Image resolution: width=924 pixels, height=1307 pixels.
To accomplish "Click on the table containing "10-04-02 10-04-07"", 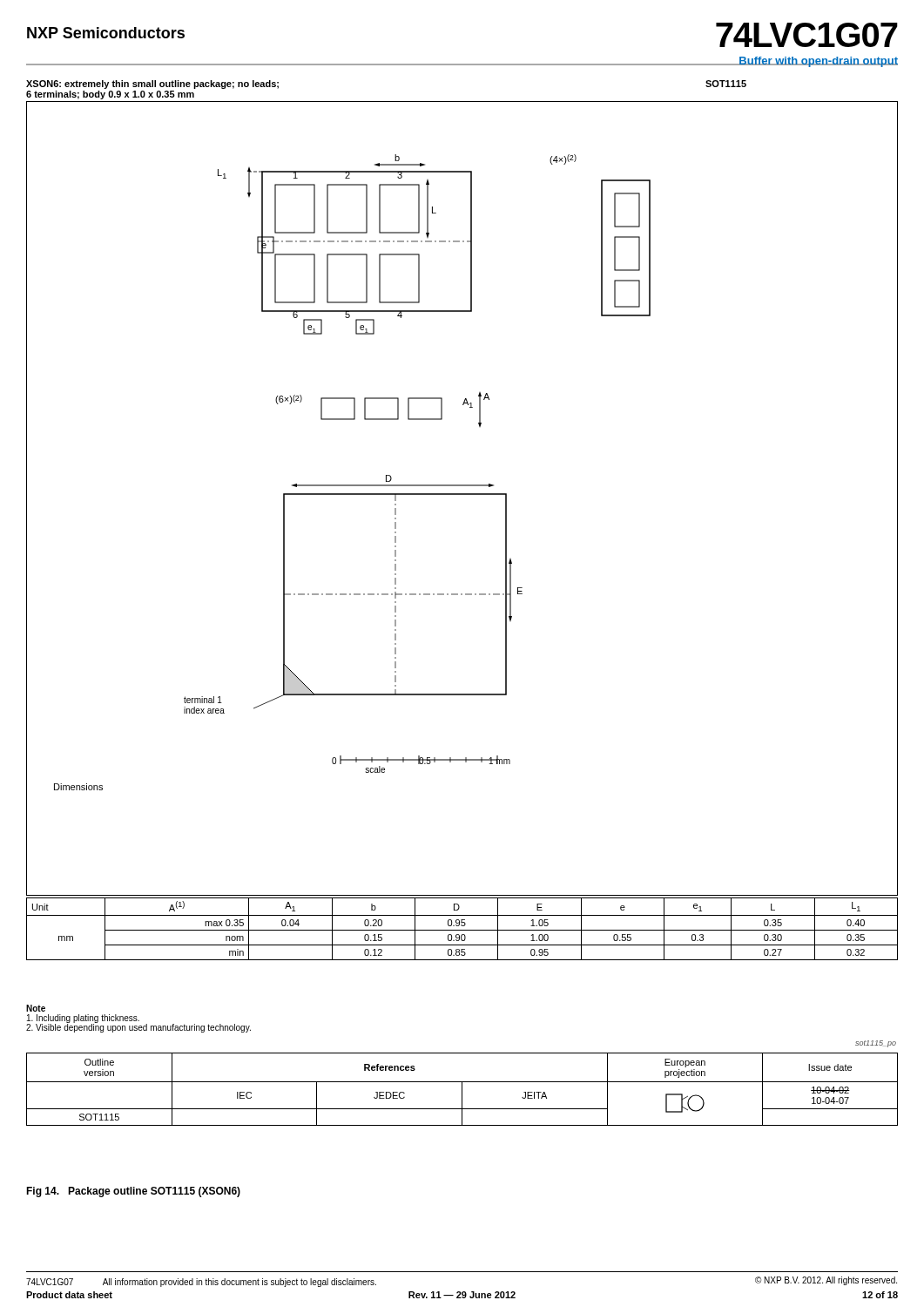I will 462,1089.
